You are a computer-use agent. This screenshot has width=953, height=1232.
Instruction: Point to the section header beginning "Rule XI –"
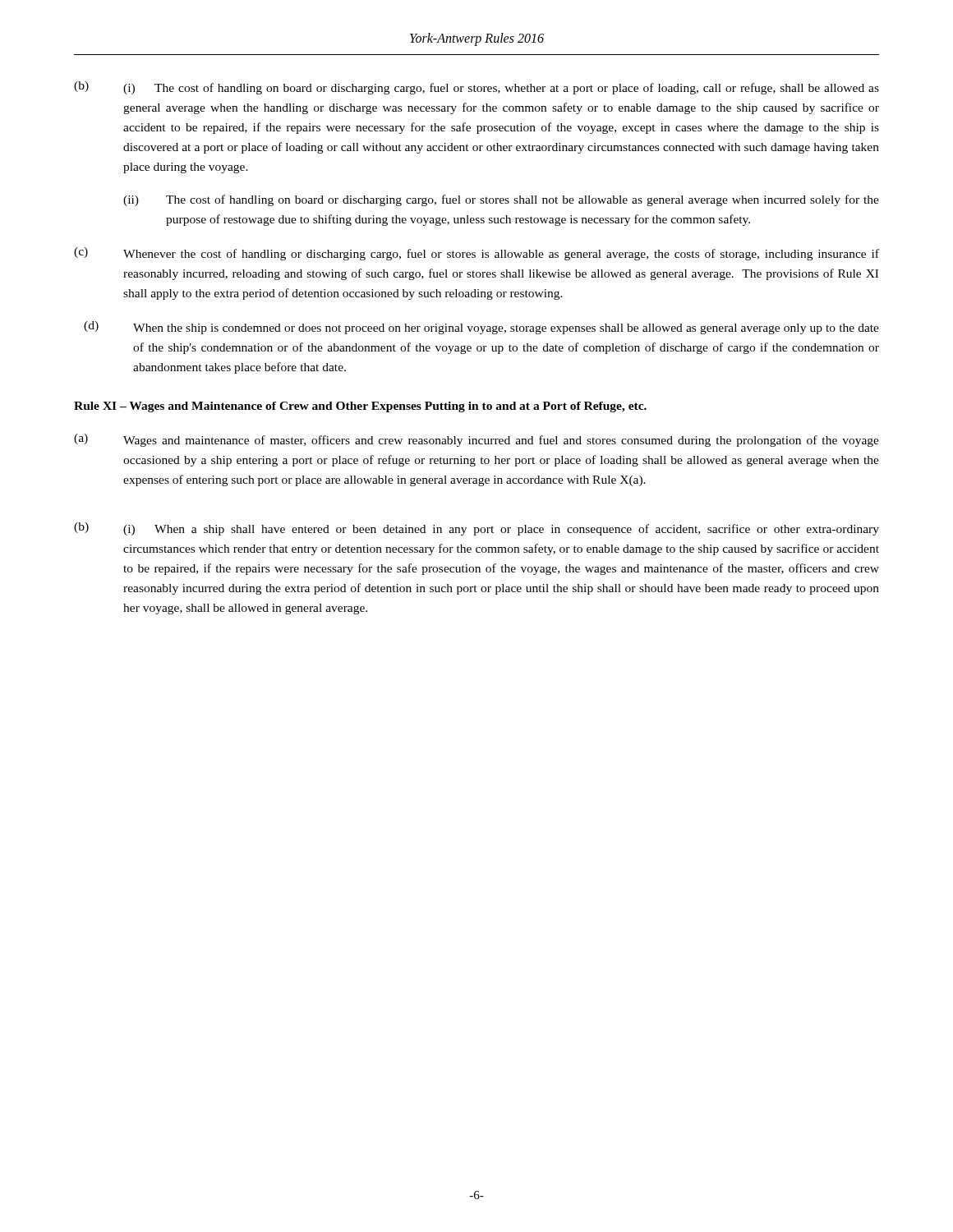coord(360,406)
